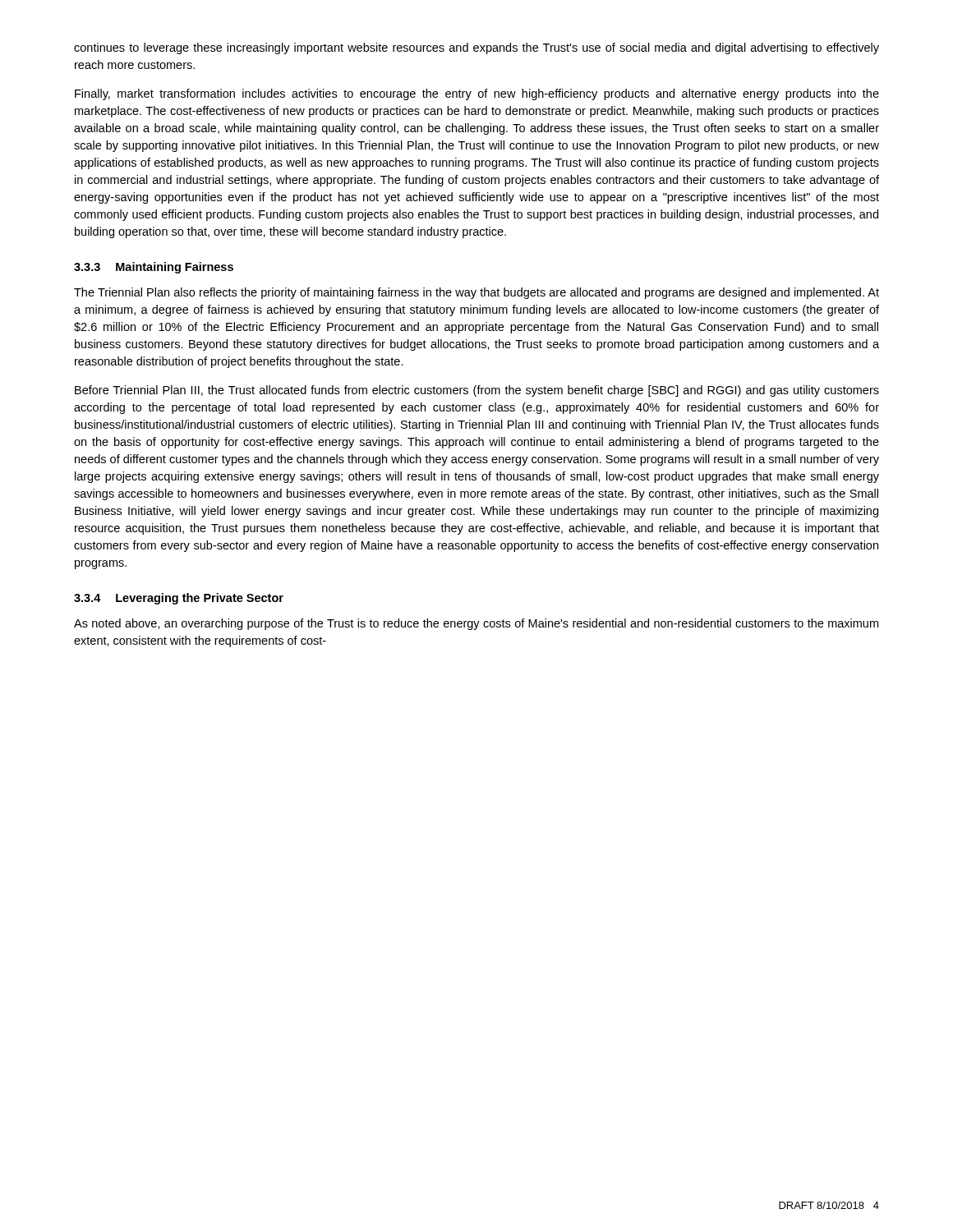Click on the text block starting "Before Triennial Plan III, the Trust allocated"

(x=476, y=477)
